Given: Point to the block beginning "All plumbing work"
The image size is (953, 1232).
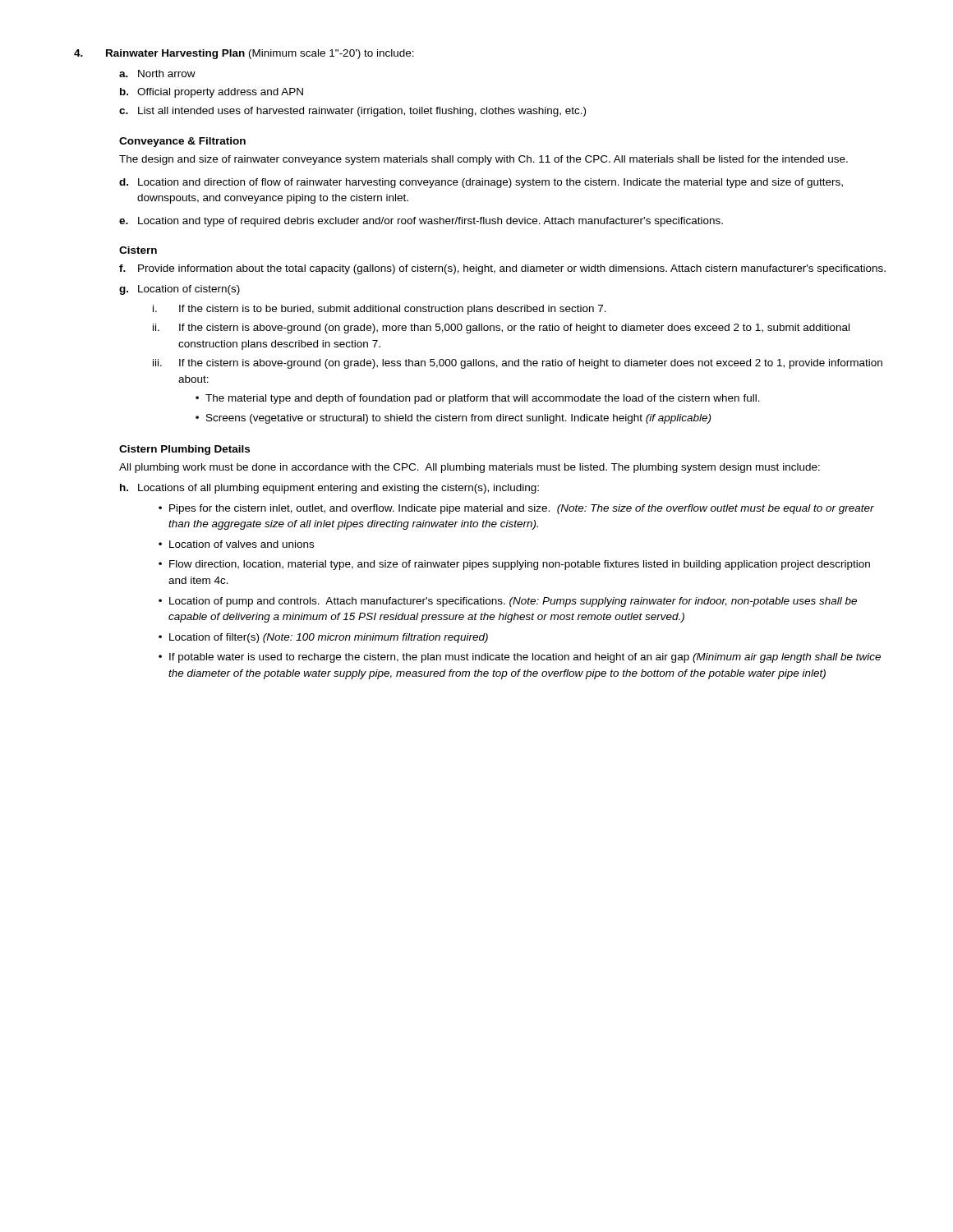Looking at the screenshot, I should (470, 467).
